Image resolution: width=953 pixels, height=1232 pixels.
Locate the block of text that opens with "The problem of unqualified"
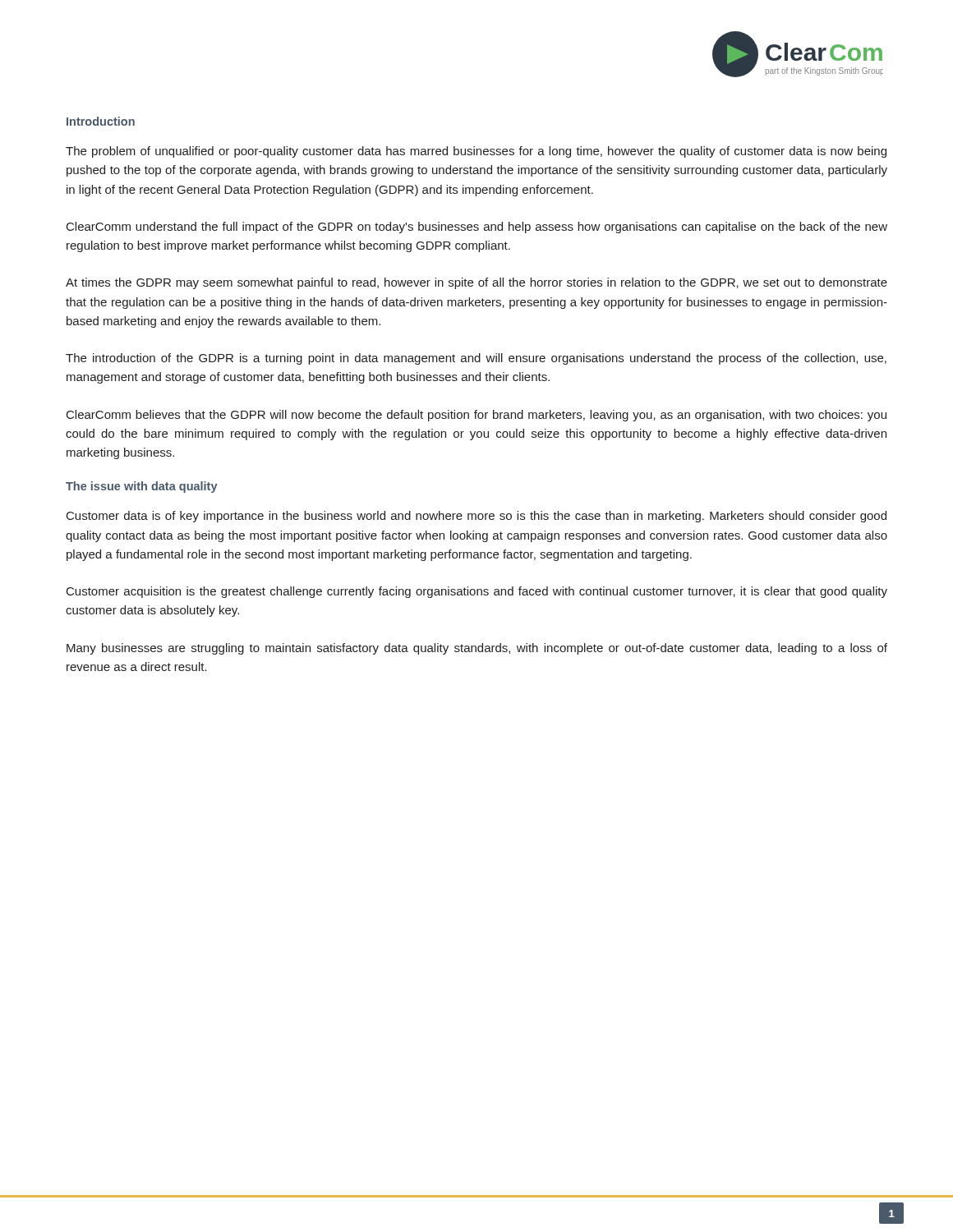coord(476,170)
